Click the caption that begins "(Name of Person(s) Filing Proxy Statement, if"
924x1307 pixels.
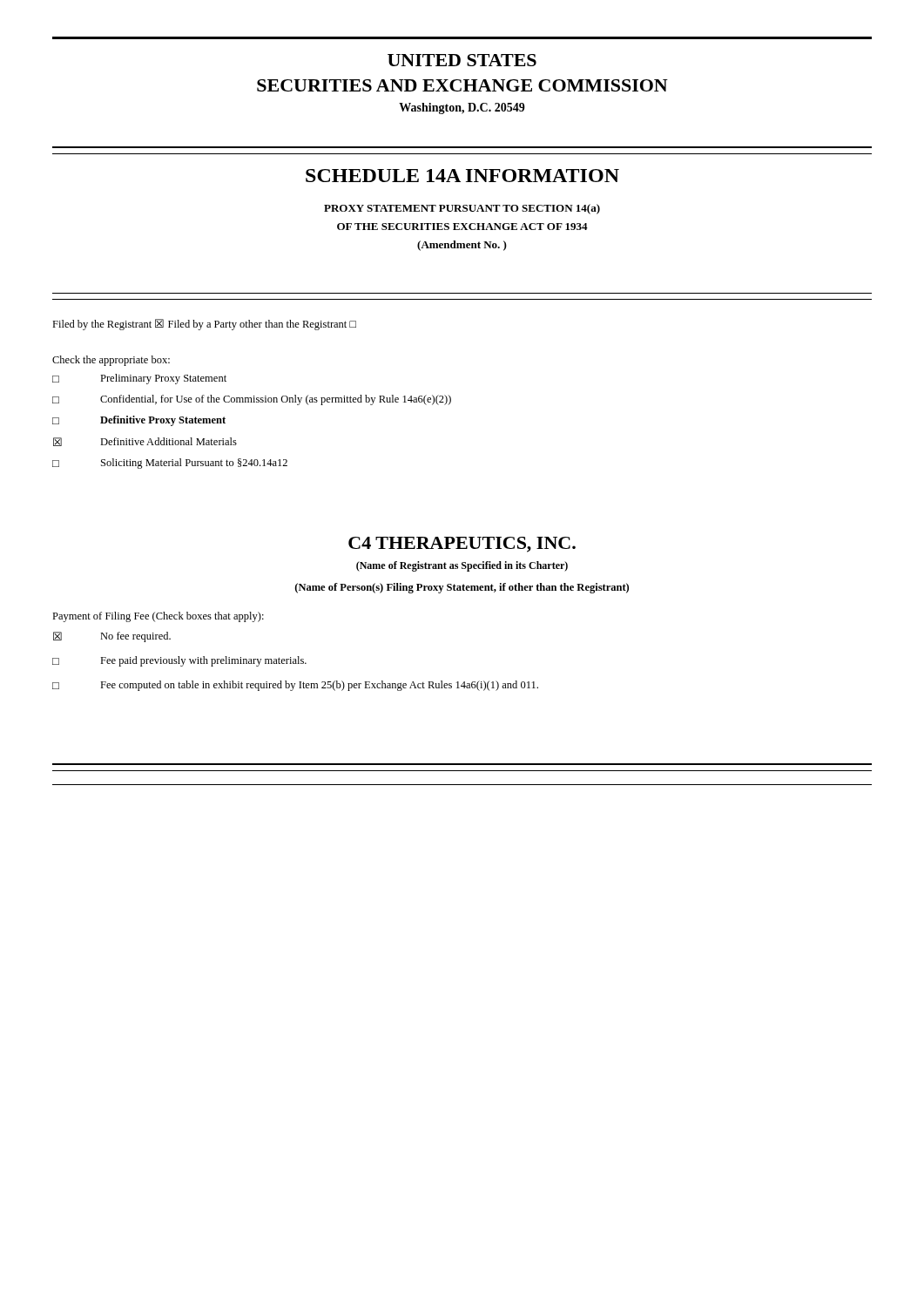(x=462, y=587)
